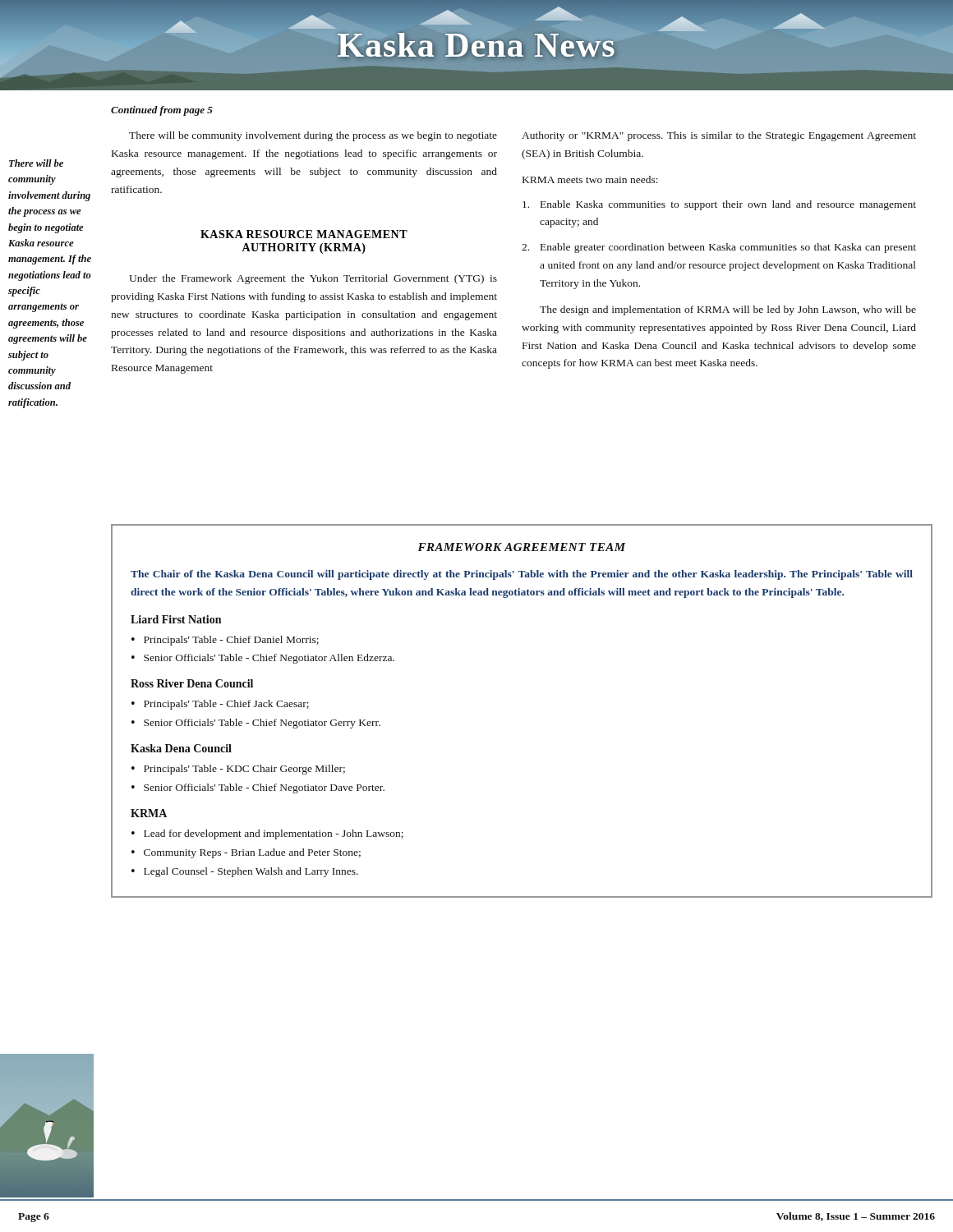
Task: Click on the list item that says "• Principals' Table - Chief Jack Caesar;"
Action: (x=220, y=705)
